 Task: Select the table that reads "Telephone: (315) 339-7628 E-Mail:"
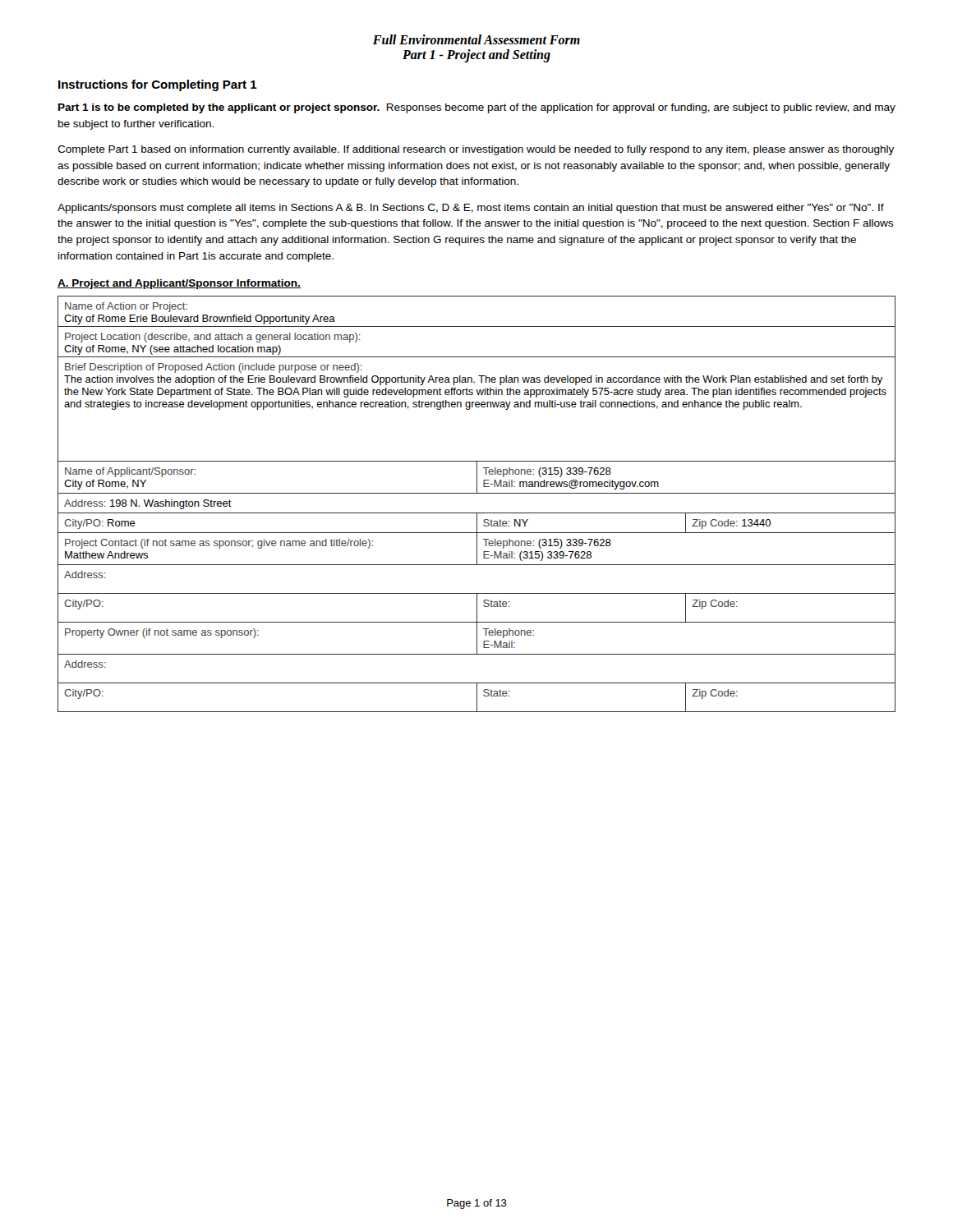click(476, 504)
